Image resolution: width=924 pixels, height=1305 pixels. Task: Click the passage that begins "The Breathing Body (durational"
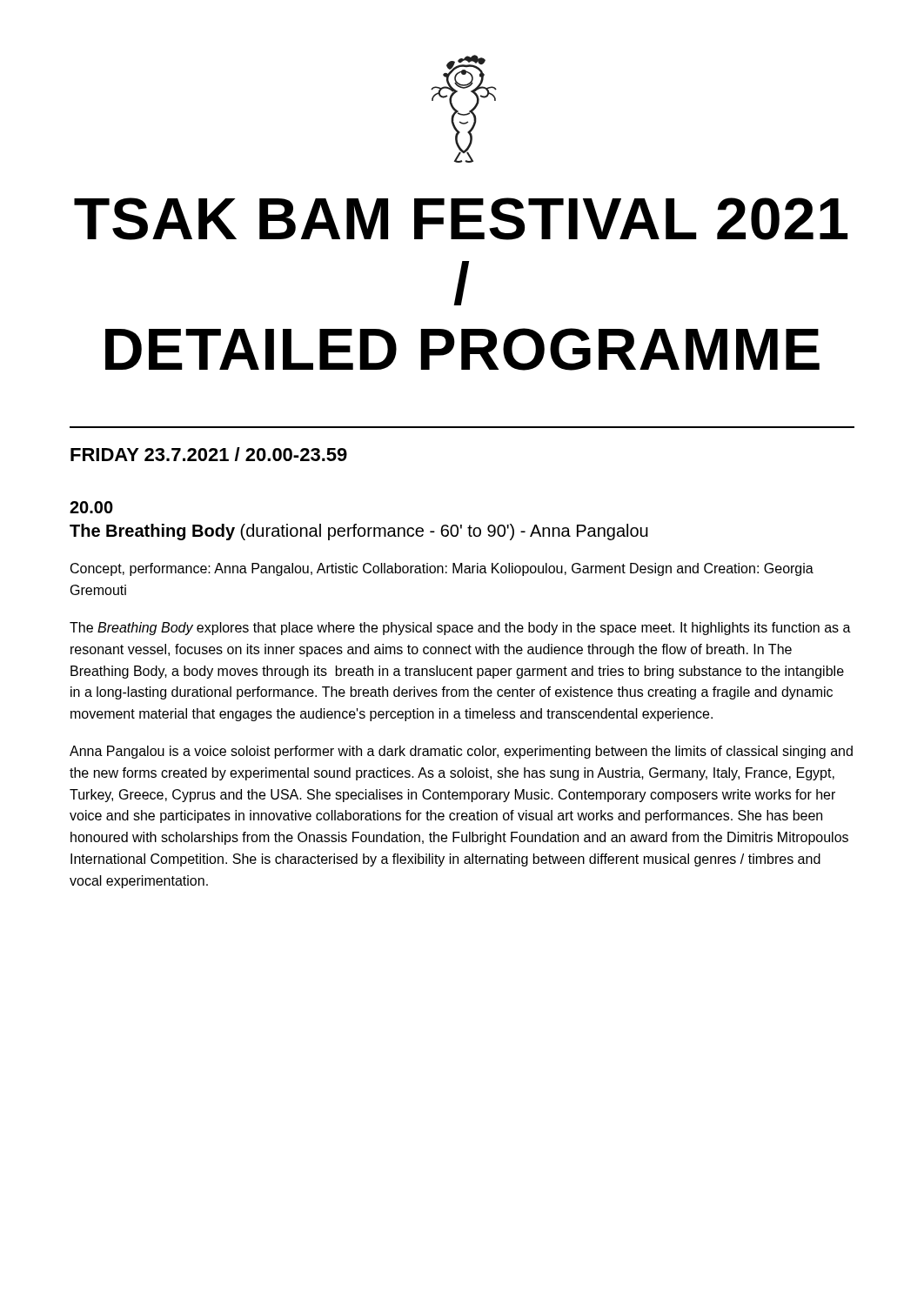pyautogui.click(x=462, y=531)
